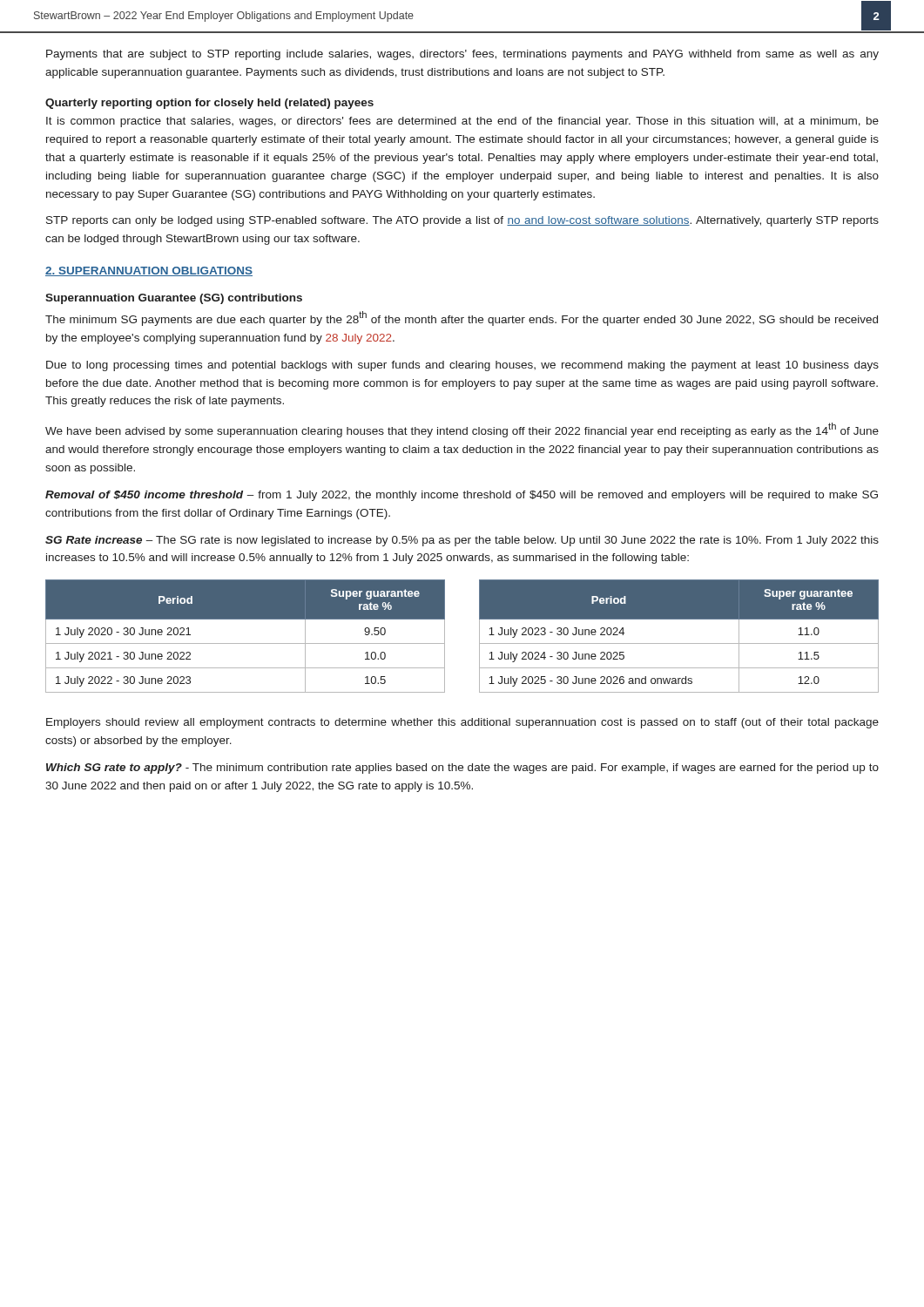Locate the text block that says "It is common practice"
Viewport: 924px width, 1307px height.
(462, 158)
